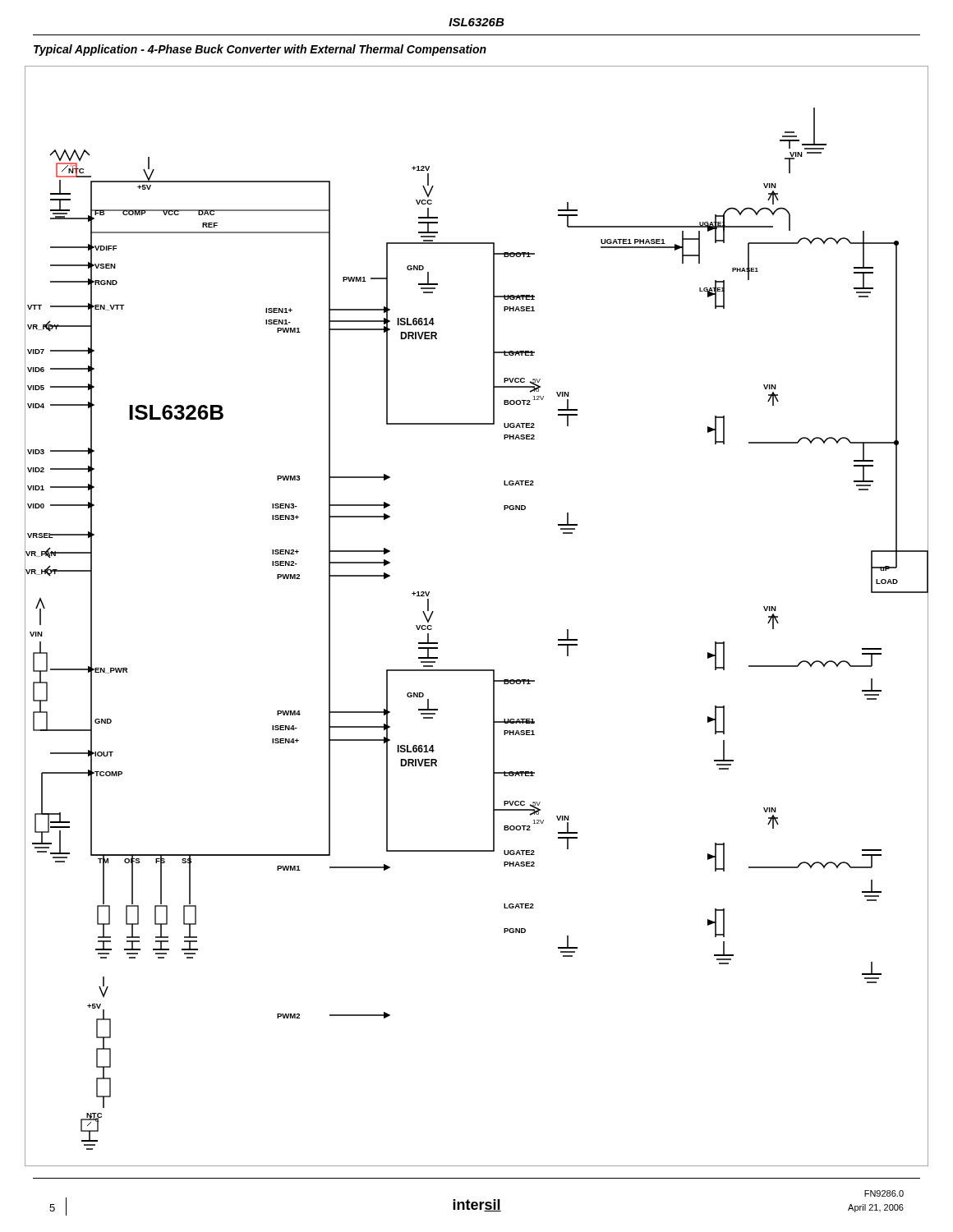953x1232 pixels.
Task: Locate the section header that says "Typical Application - 4-Phase"
Action: (260, 49)
